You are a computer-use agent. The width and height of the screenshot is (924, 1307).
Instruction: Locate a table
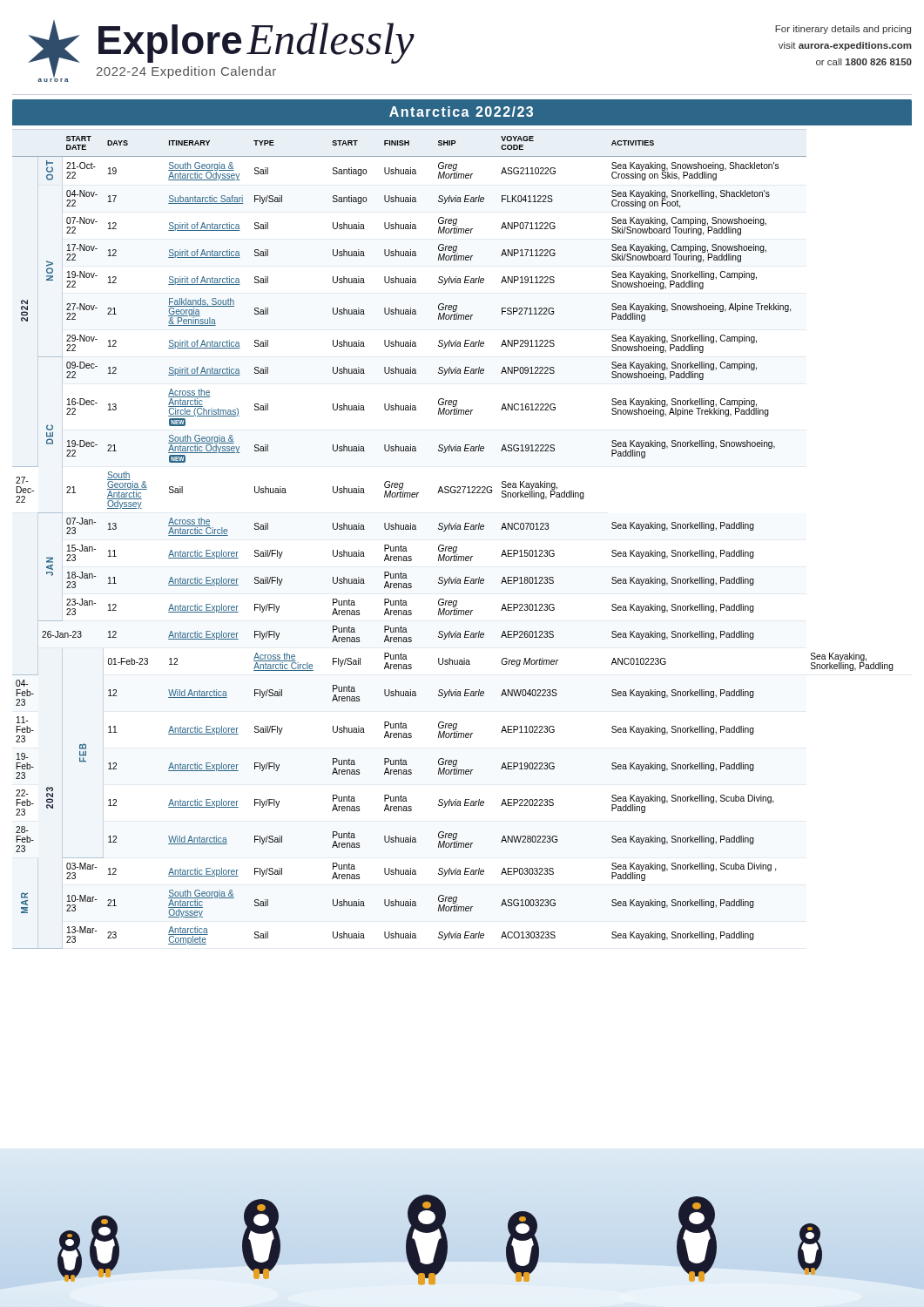coord(462,637)
